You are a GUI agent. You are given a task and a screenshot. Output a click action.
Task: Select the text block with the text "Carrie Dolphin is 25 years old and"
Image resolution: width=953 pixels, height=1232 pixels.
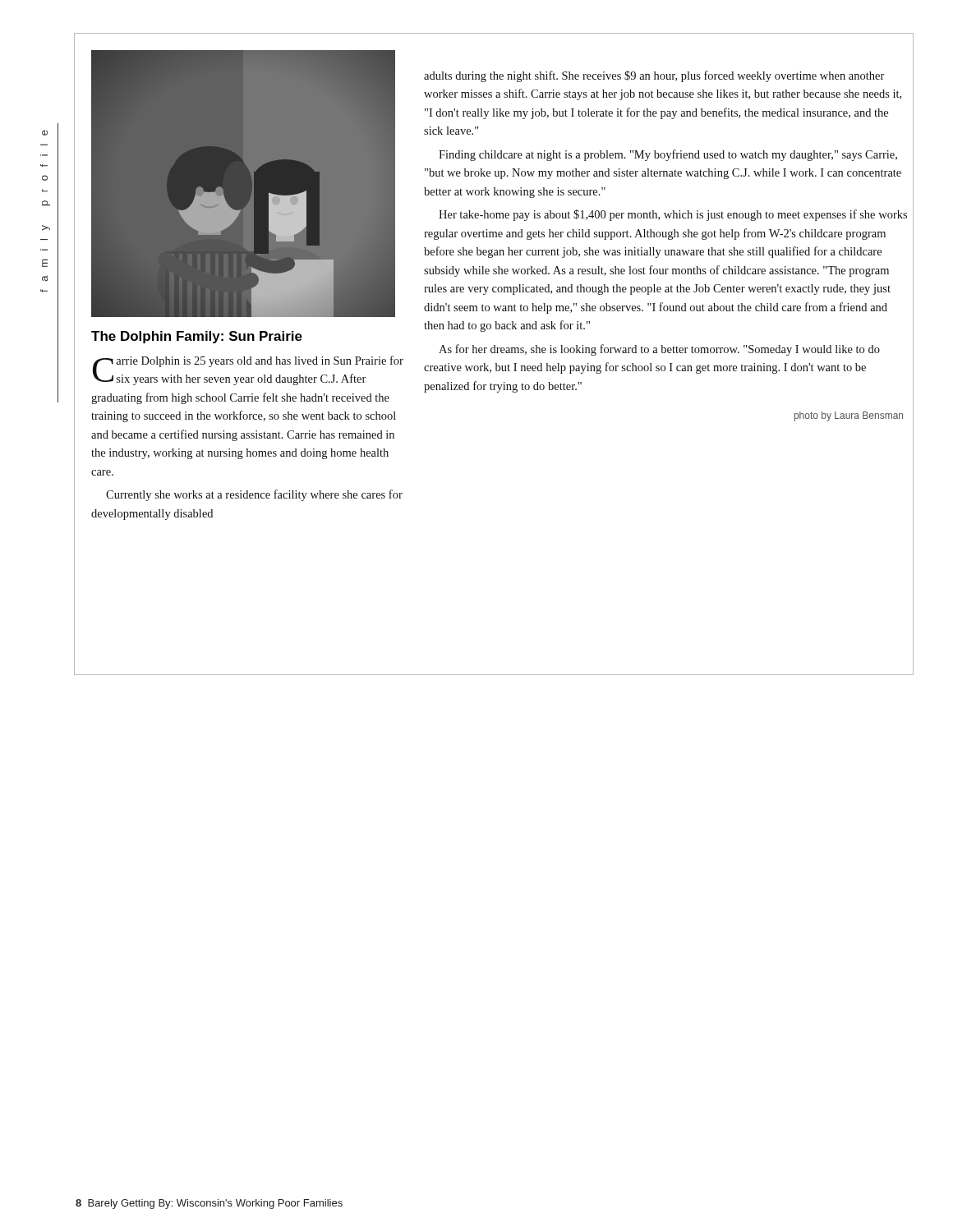pyautogui.click(x=251, y=437)
